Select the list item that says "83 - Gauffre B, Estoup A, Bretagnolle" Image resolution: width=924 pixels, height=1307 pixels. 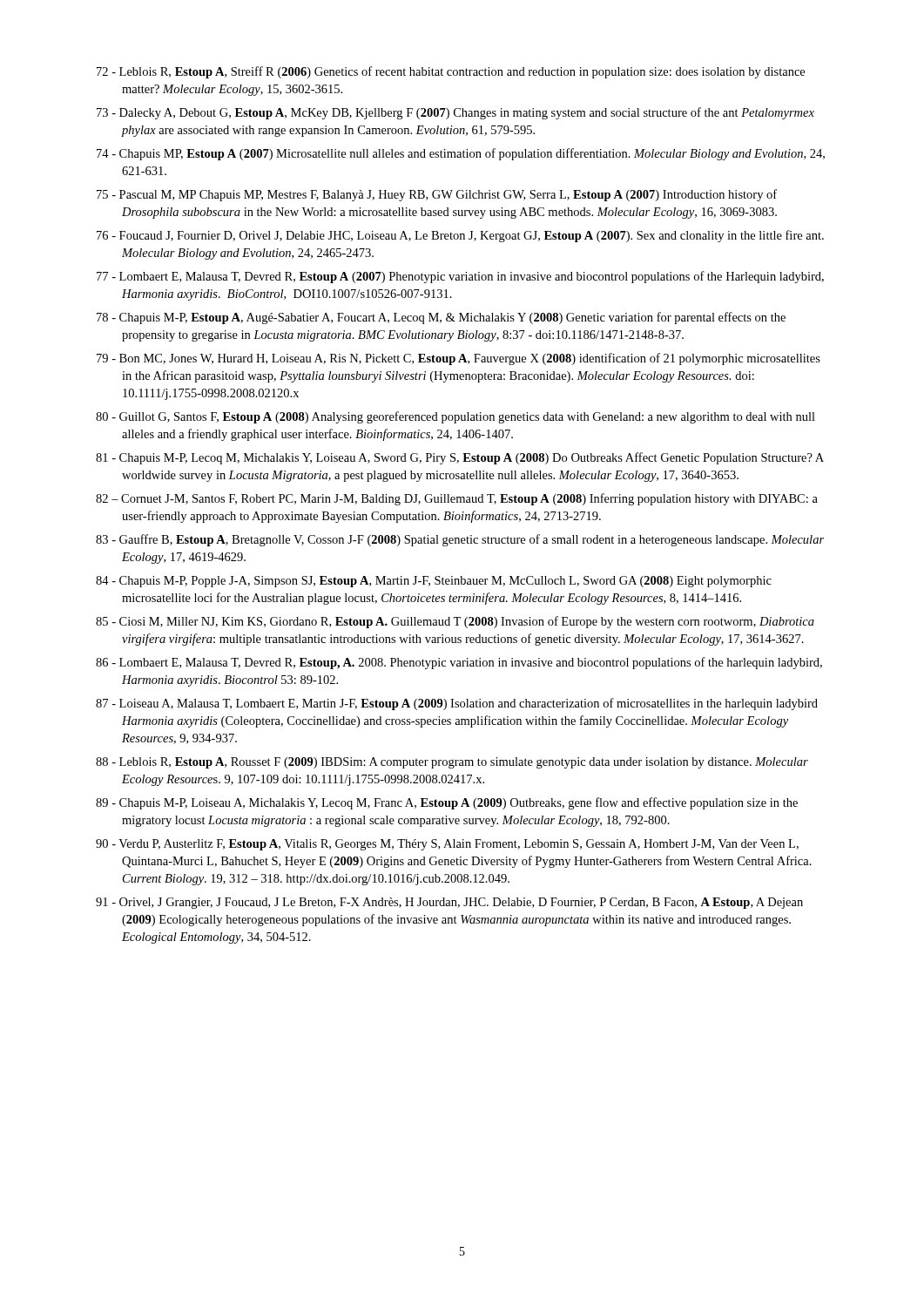(x=460, y=548)
